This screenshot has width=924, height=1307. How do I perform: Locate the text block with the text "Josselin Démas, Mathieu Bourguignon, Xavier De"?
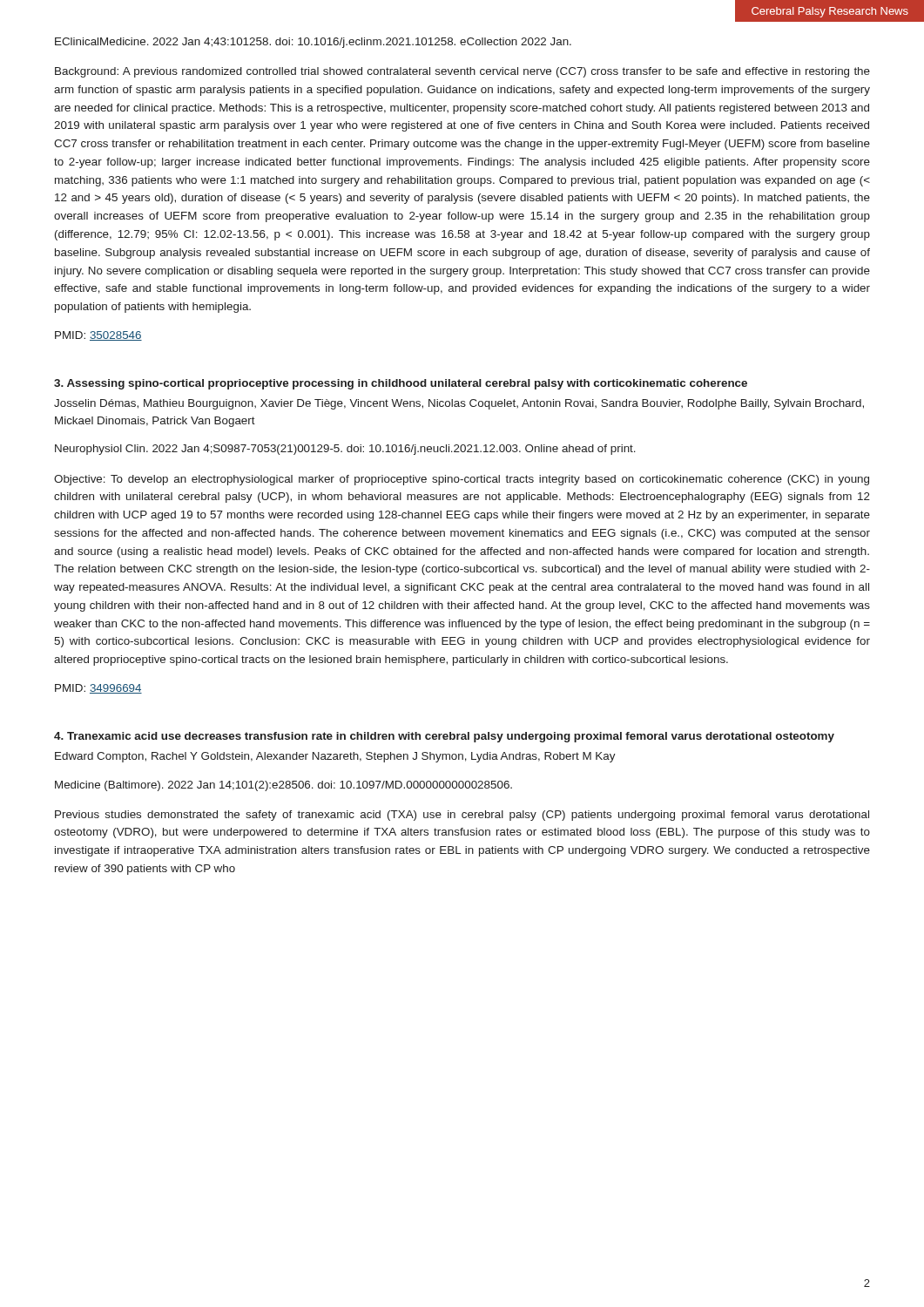459,412
